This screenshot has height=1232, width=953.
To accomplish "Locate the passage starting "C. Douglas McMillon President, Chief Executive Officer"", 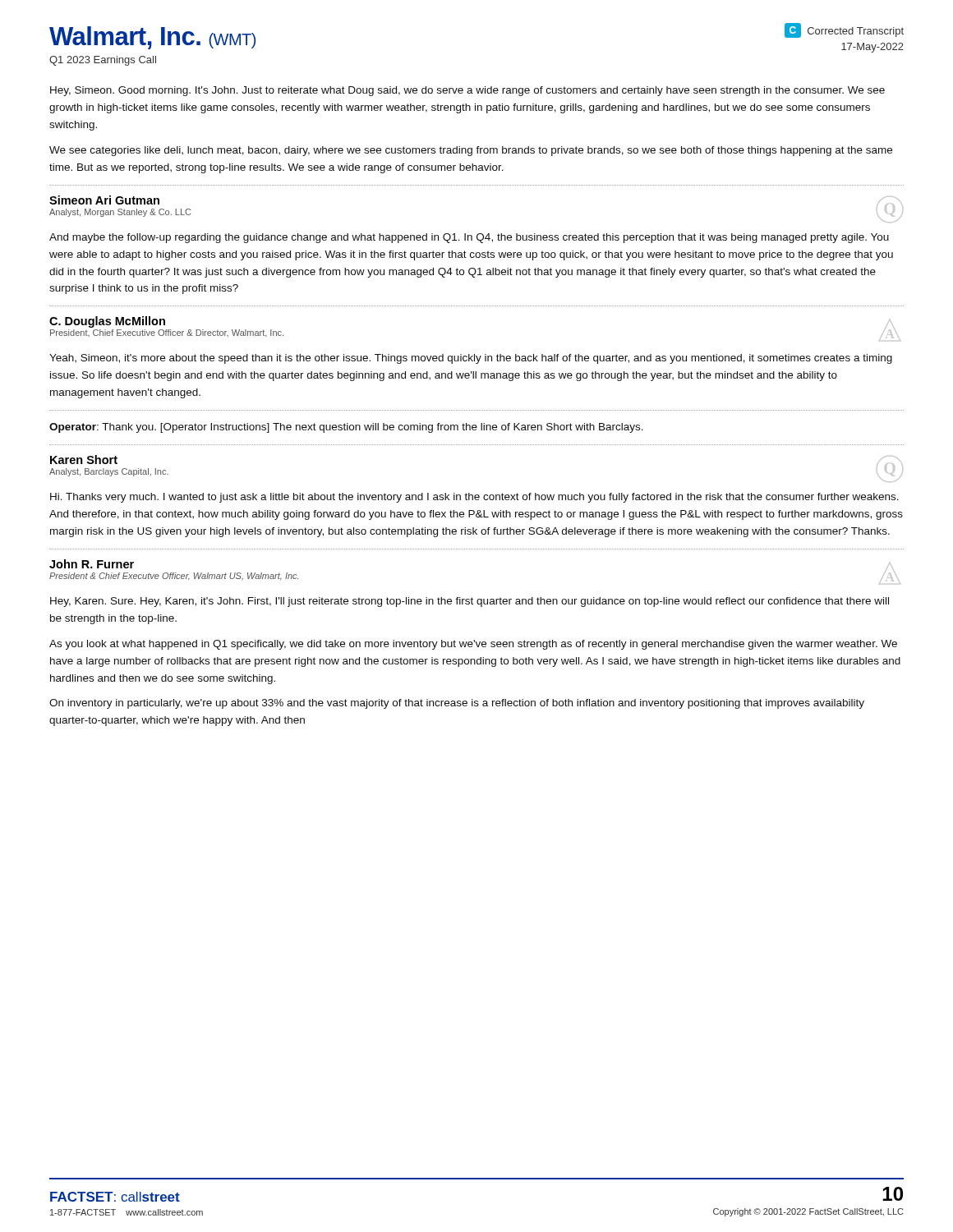I will tap(160, 330).
